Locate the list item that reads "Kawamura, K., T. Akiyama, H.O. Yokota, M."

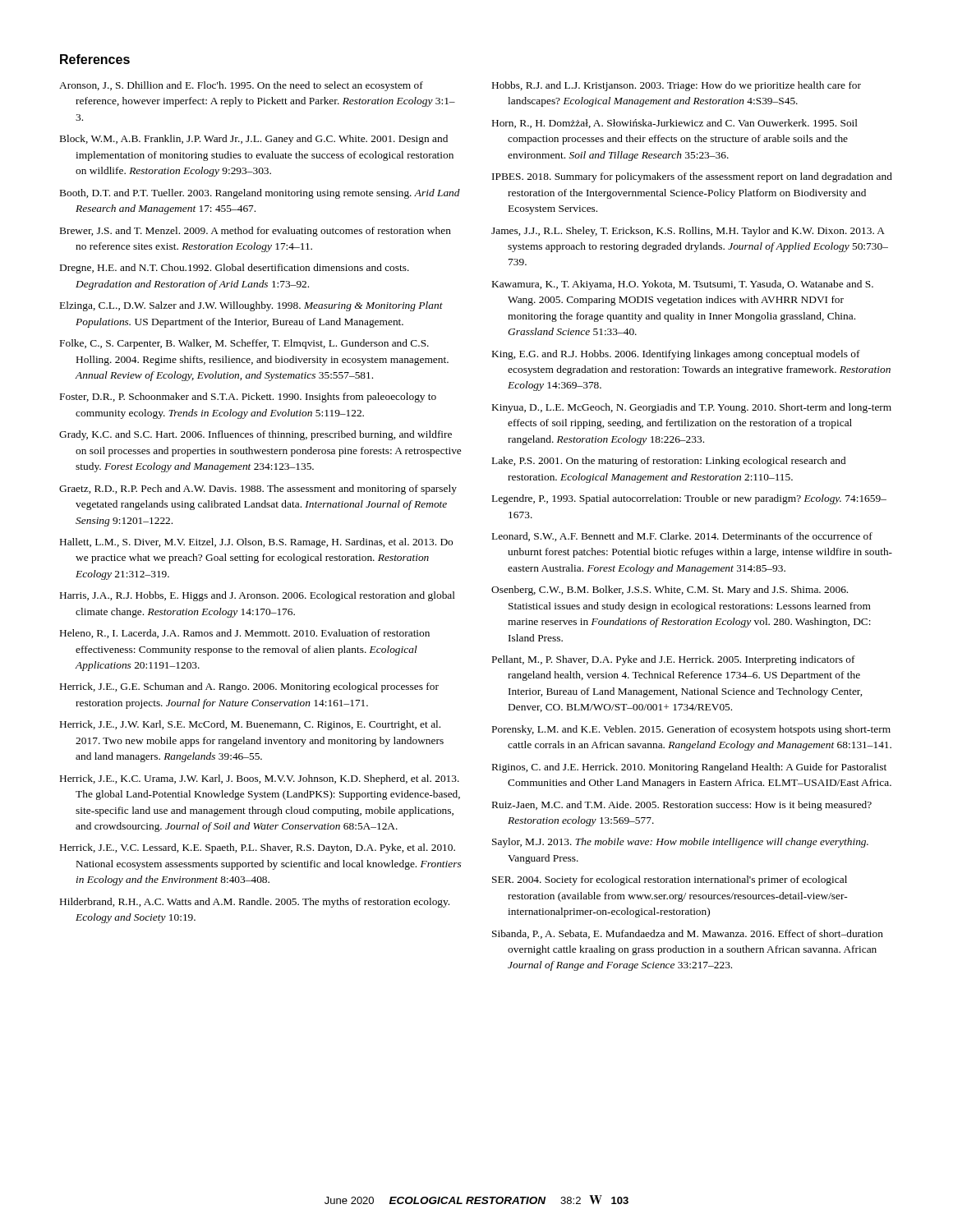point(682,308)
